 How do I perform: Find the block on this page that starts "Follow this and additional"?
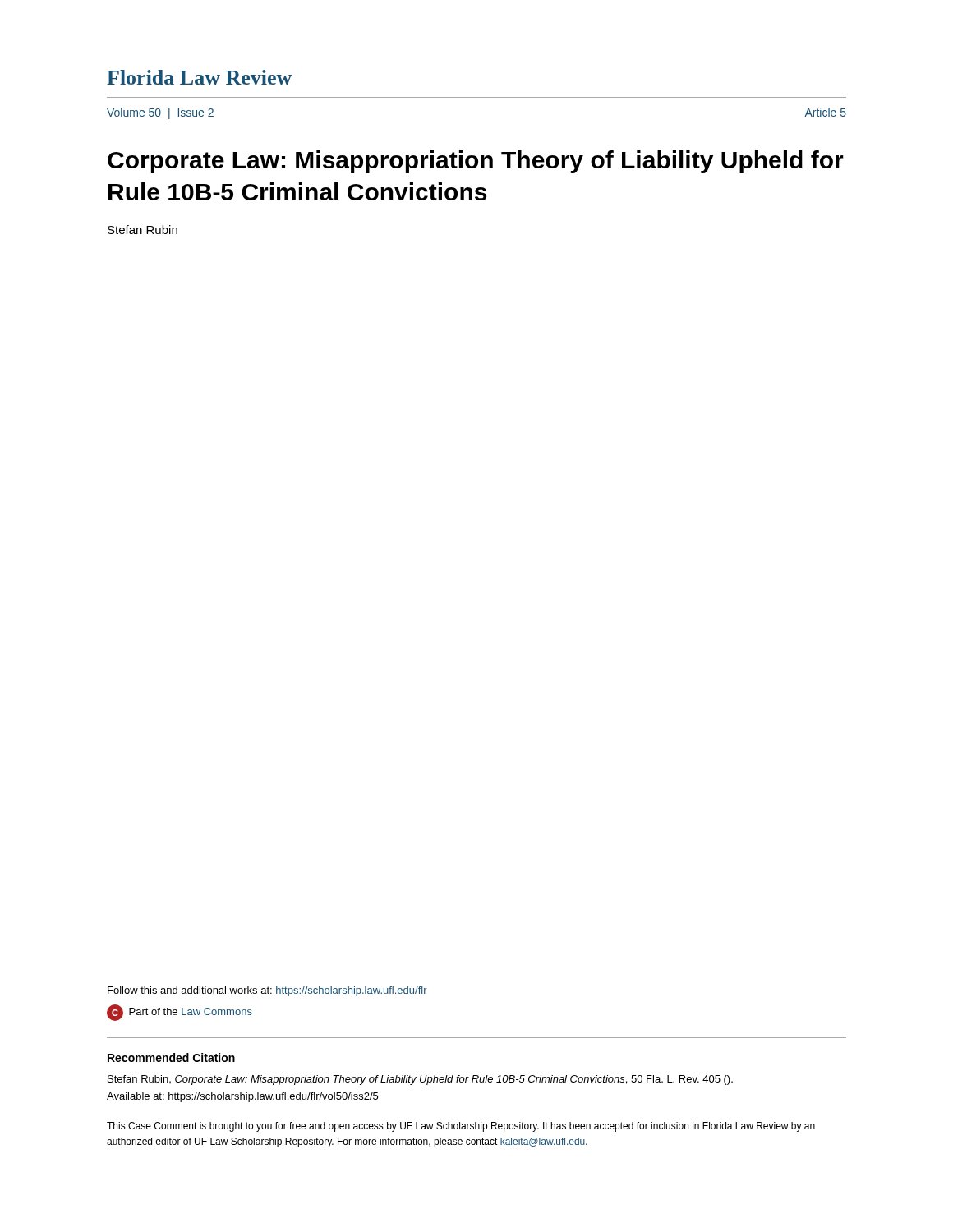point(267,990)
